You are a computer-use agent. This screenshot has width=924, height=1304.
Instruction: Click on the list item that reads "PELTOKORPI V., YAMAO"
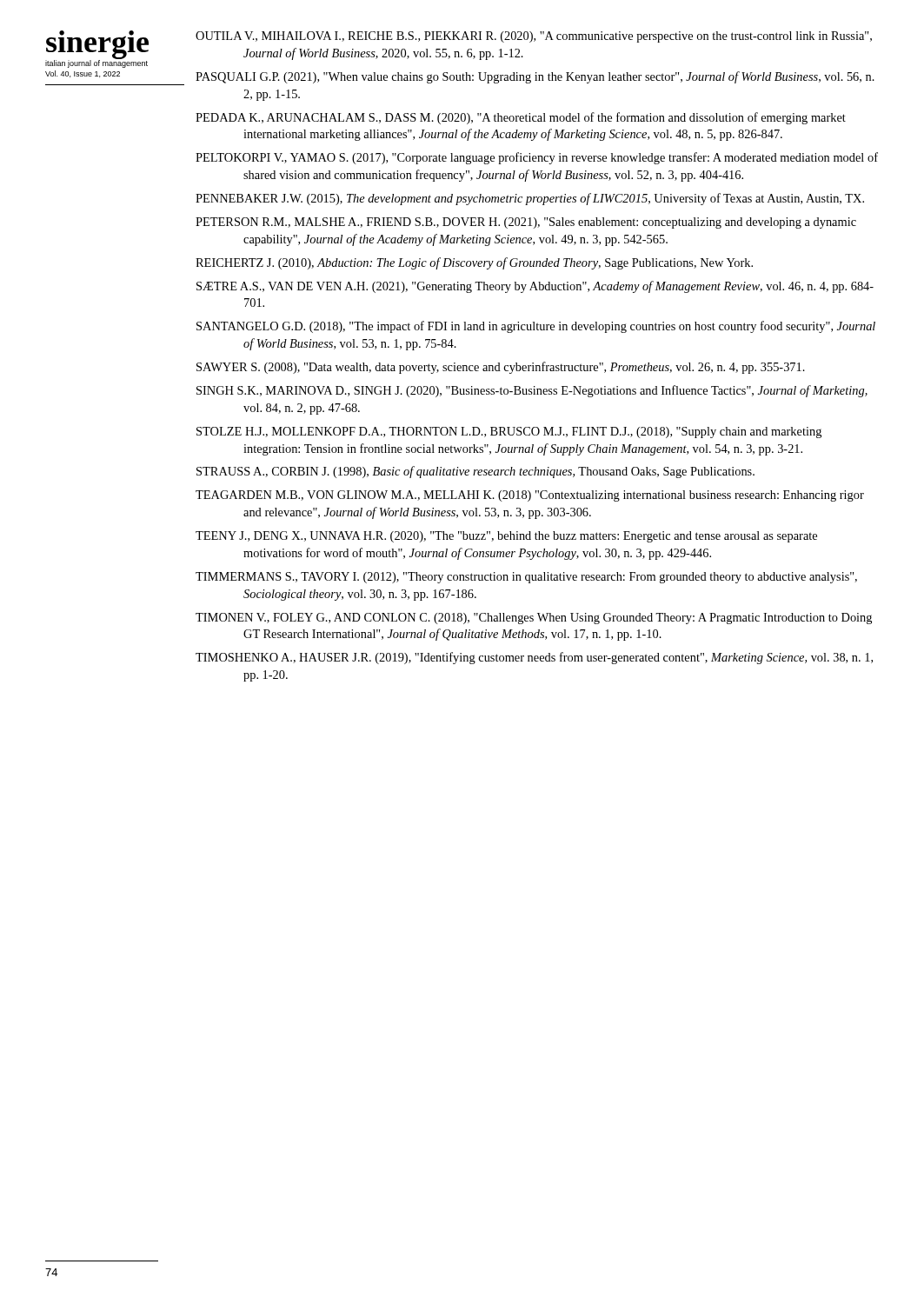click(x=537, y=166)
